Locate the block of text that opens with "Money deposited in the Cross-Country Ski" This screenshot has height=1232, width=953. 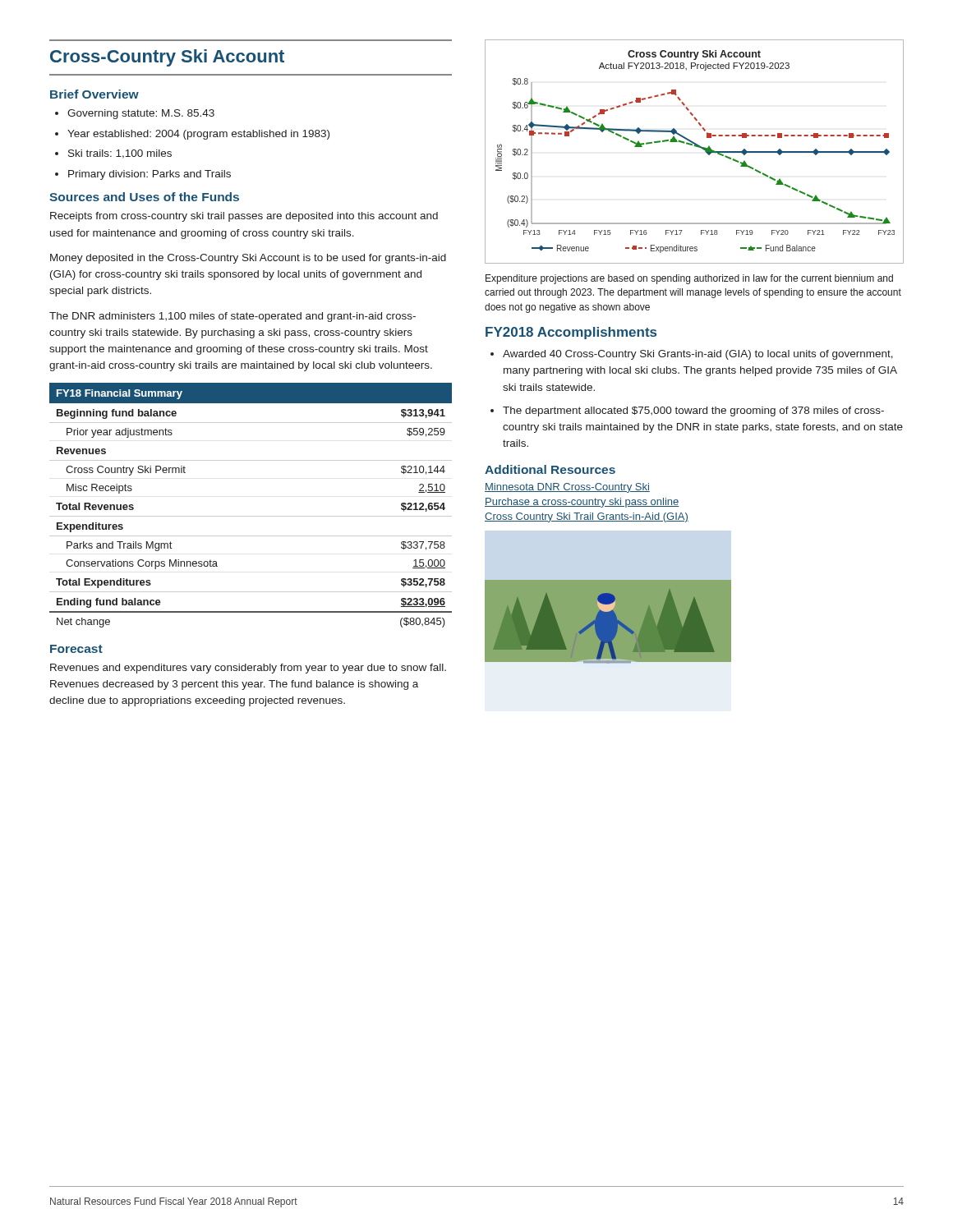[248, 274]
